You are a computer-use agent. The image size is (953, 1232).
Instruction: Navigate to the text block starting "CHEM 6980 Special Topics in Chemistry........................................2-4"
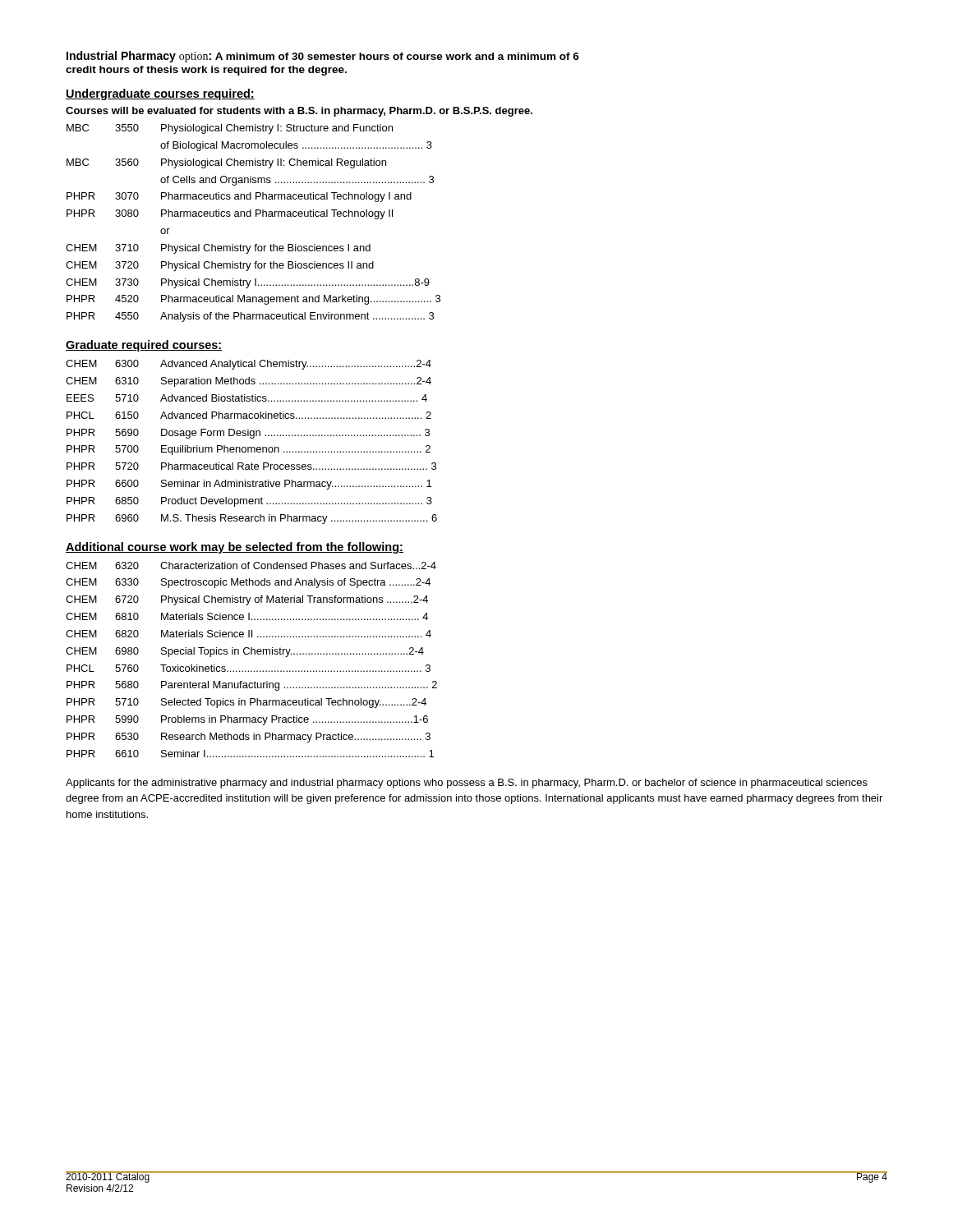click(x=245, y=652)
